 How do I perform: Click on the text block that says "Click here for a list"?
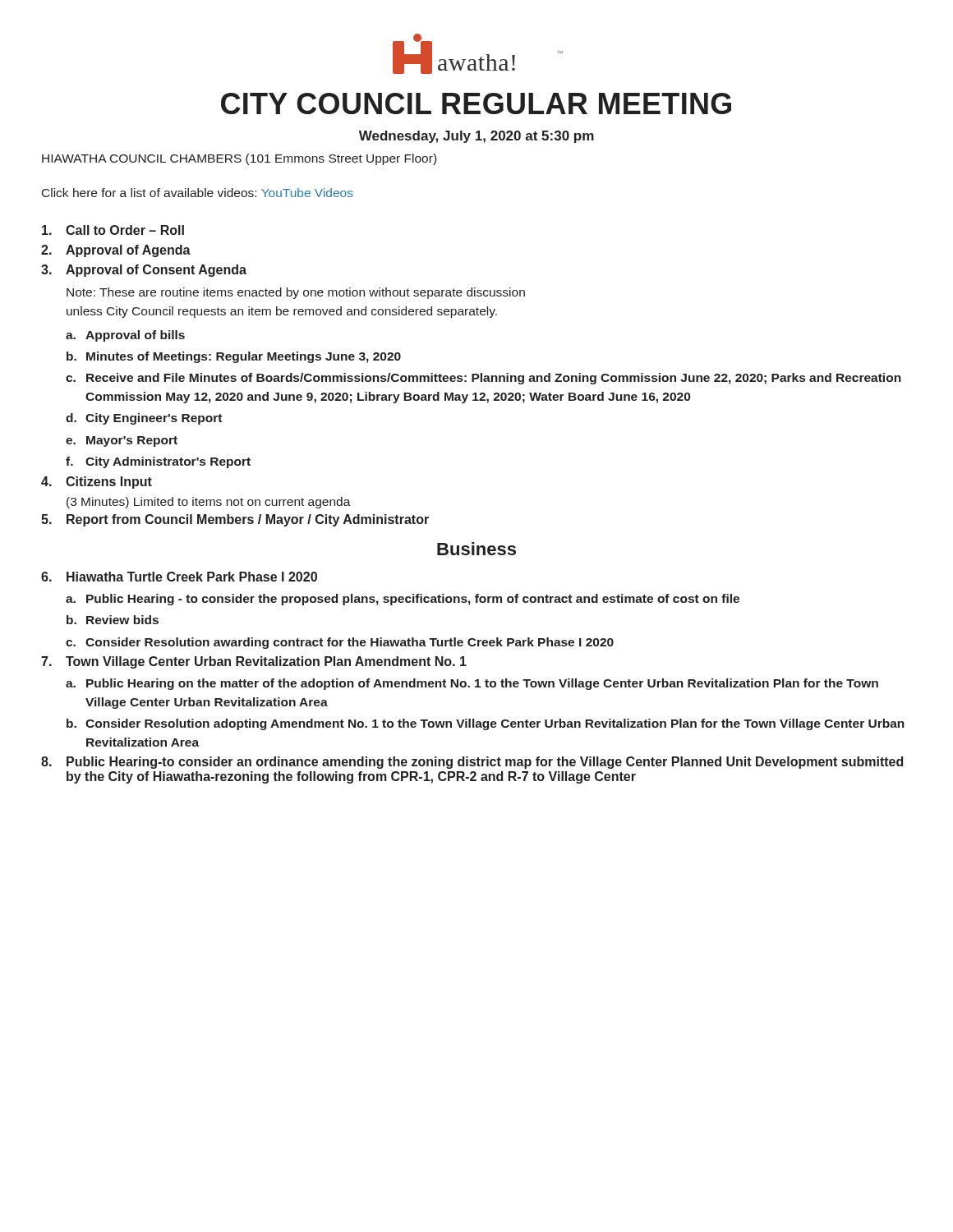(197, 193)
